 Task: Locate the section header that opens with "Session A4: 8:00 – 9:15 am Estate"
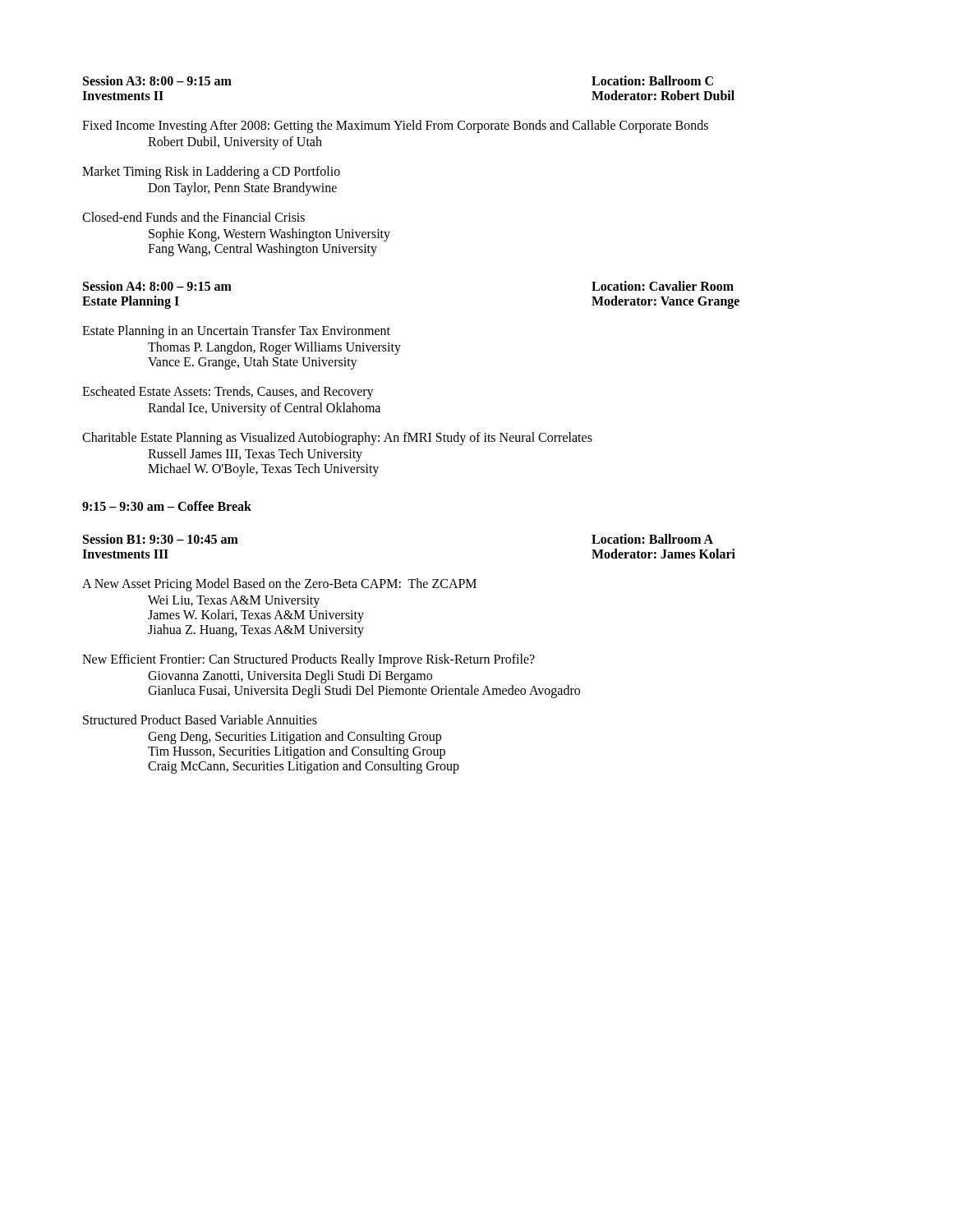tap(158, 285)
